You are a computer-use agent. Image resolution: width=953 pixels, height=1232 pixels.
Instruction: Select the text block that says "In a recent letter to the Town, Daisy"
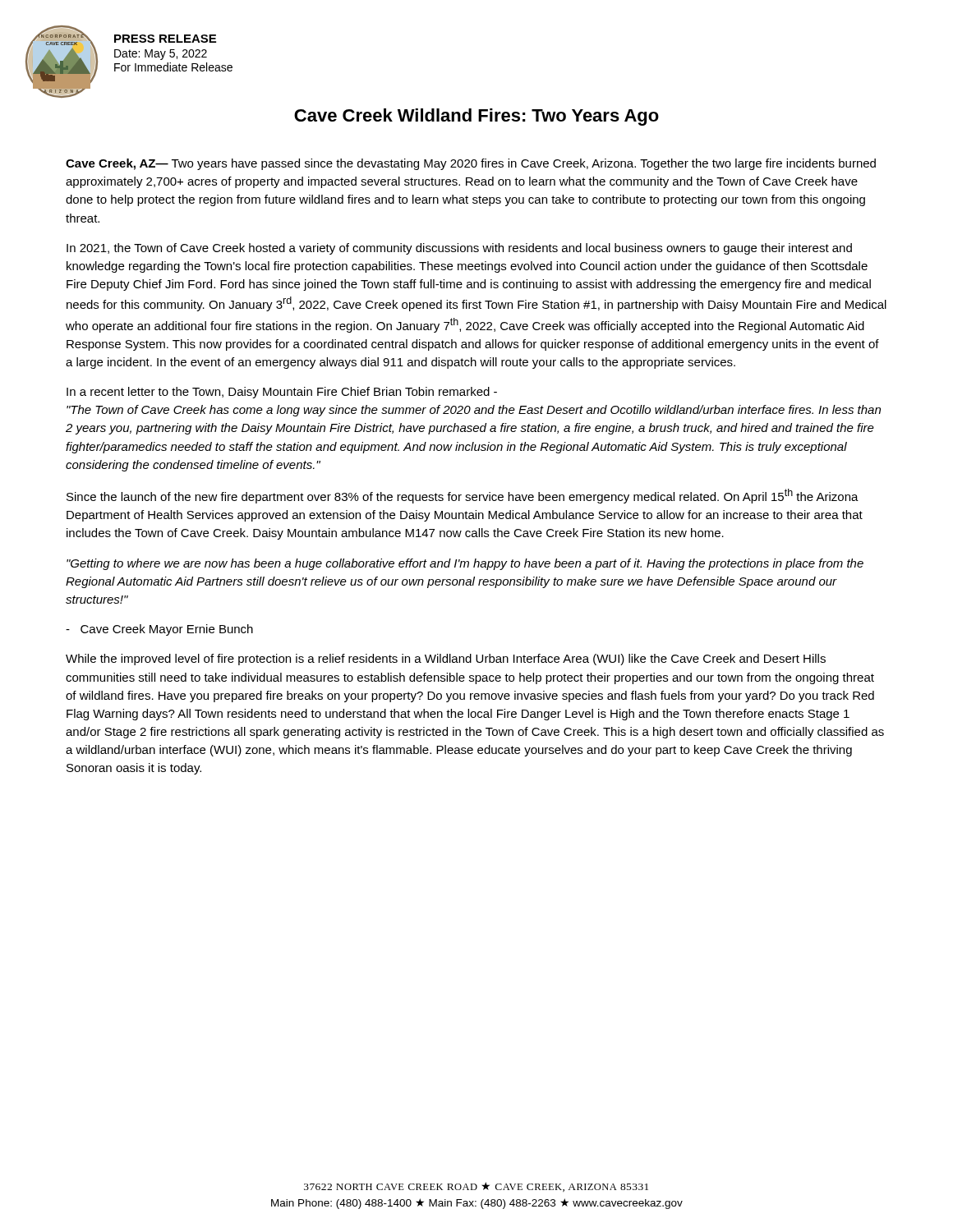476,428
